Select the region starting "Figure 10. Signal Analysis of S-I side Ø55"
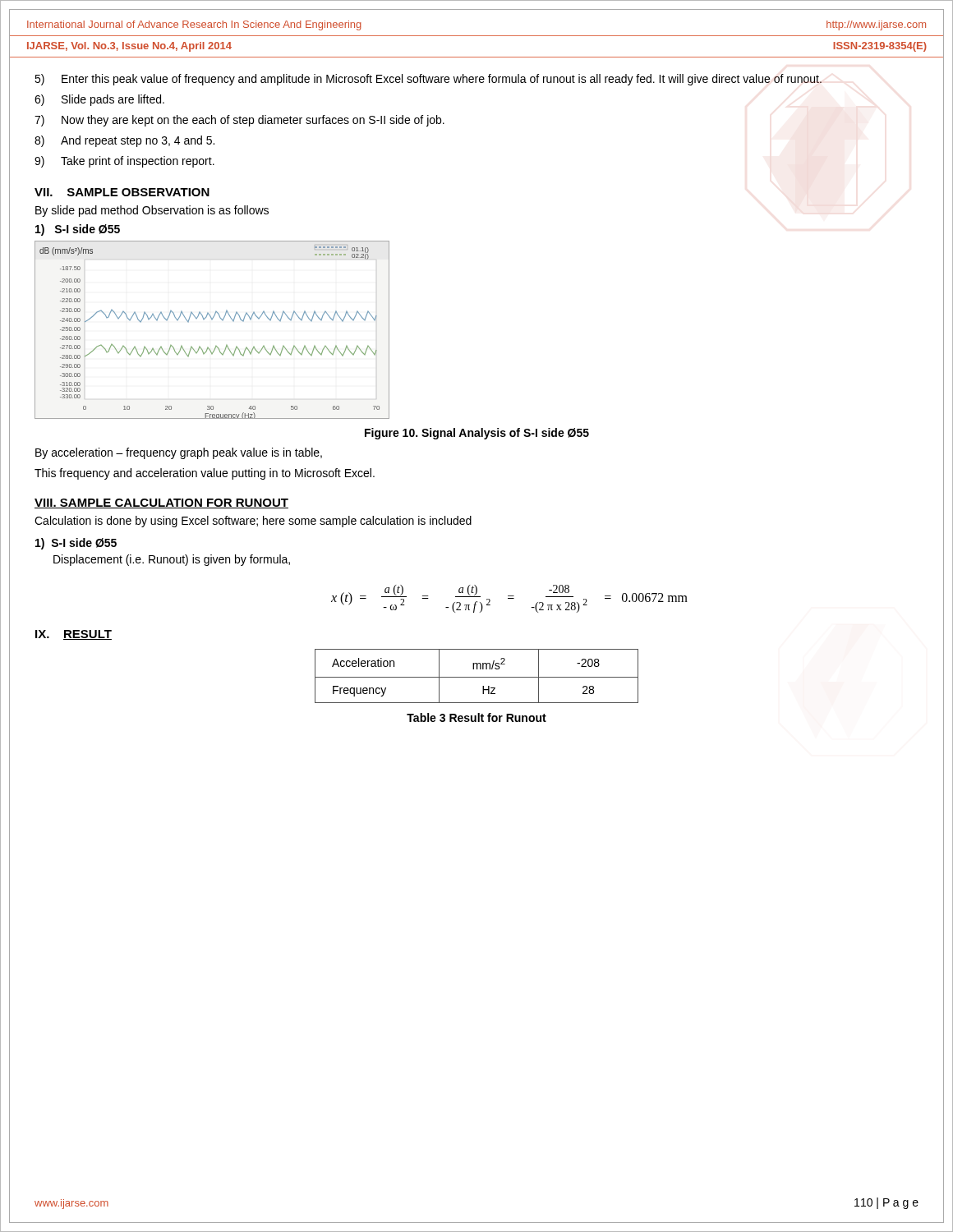The height and width of the screenshot is (1232, 953). [x=476, y=433]
